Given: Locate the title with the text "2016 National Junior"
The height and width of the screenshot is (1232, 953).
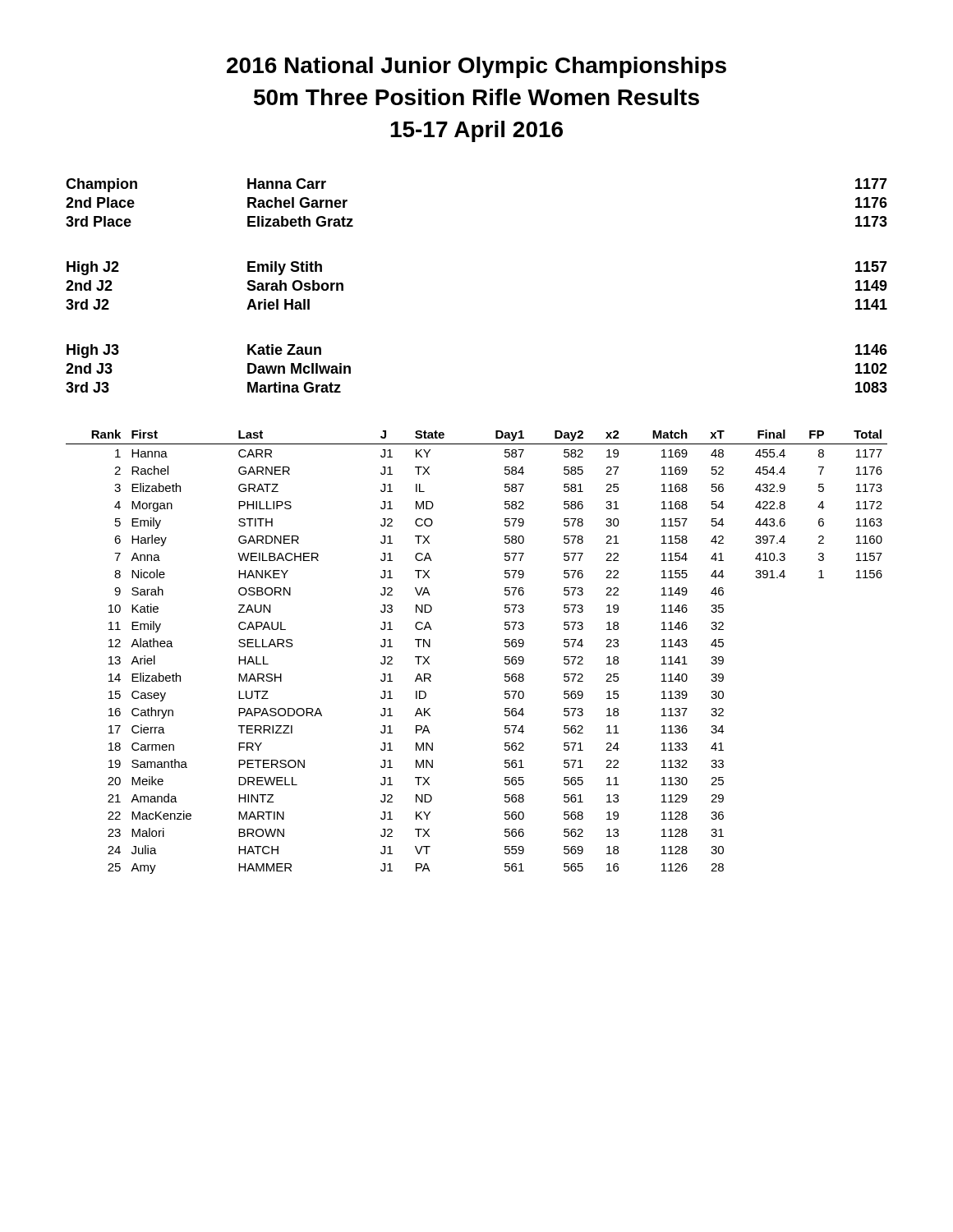Looking at the screenshot, I should click(476, 98).
